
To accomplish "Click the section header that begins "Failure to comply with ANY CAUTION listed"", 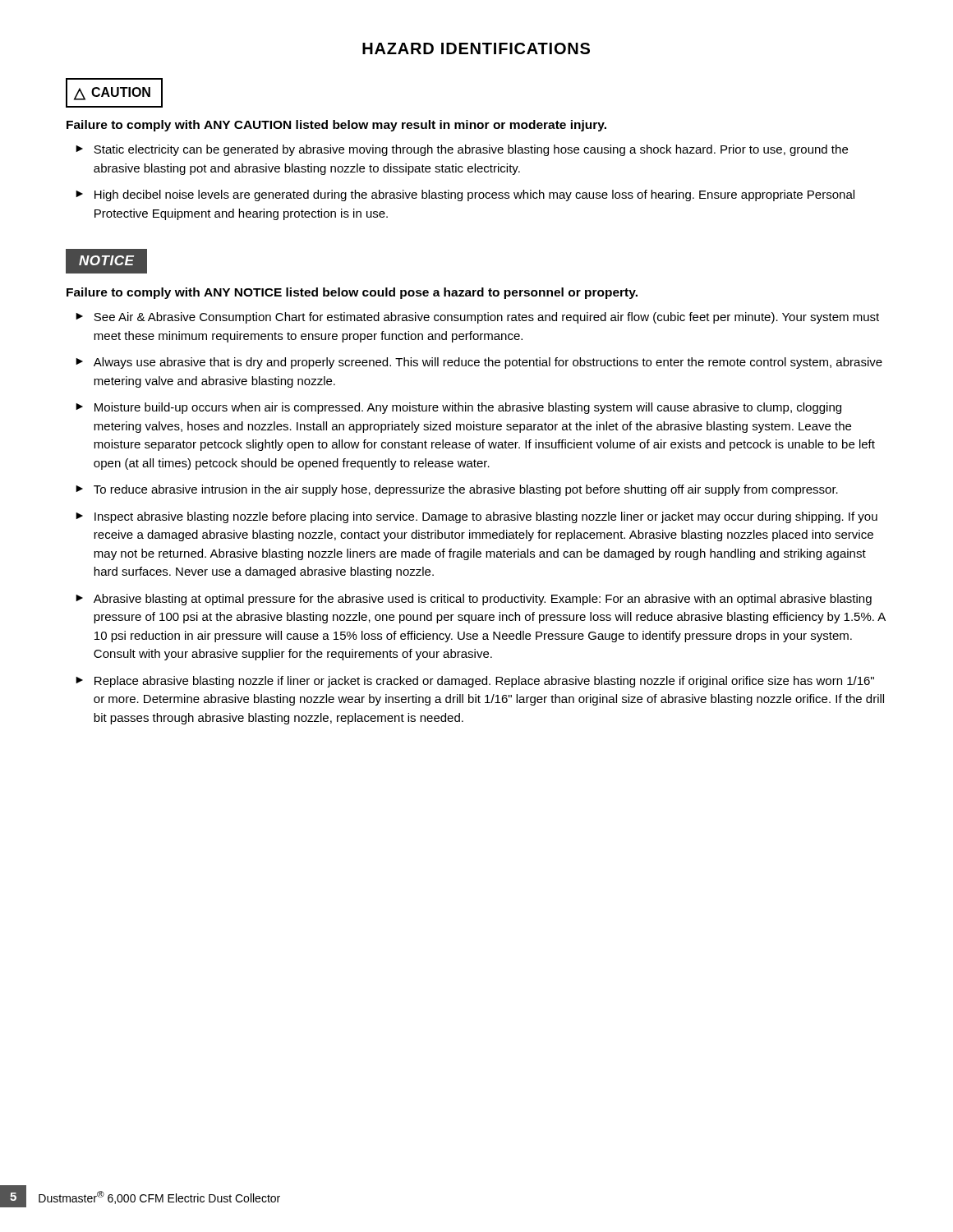I will pos(337,124).
